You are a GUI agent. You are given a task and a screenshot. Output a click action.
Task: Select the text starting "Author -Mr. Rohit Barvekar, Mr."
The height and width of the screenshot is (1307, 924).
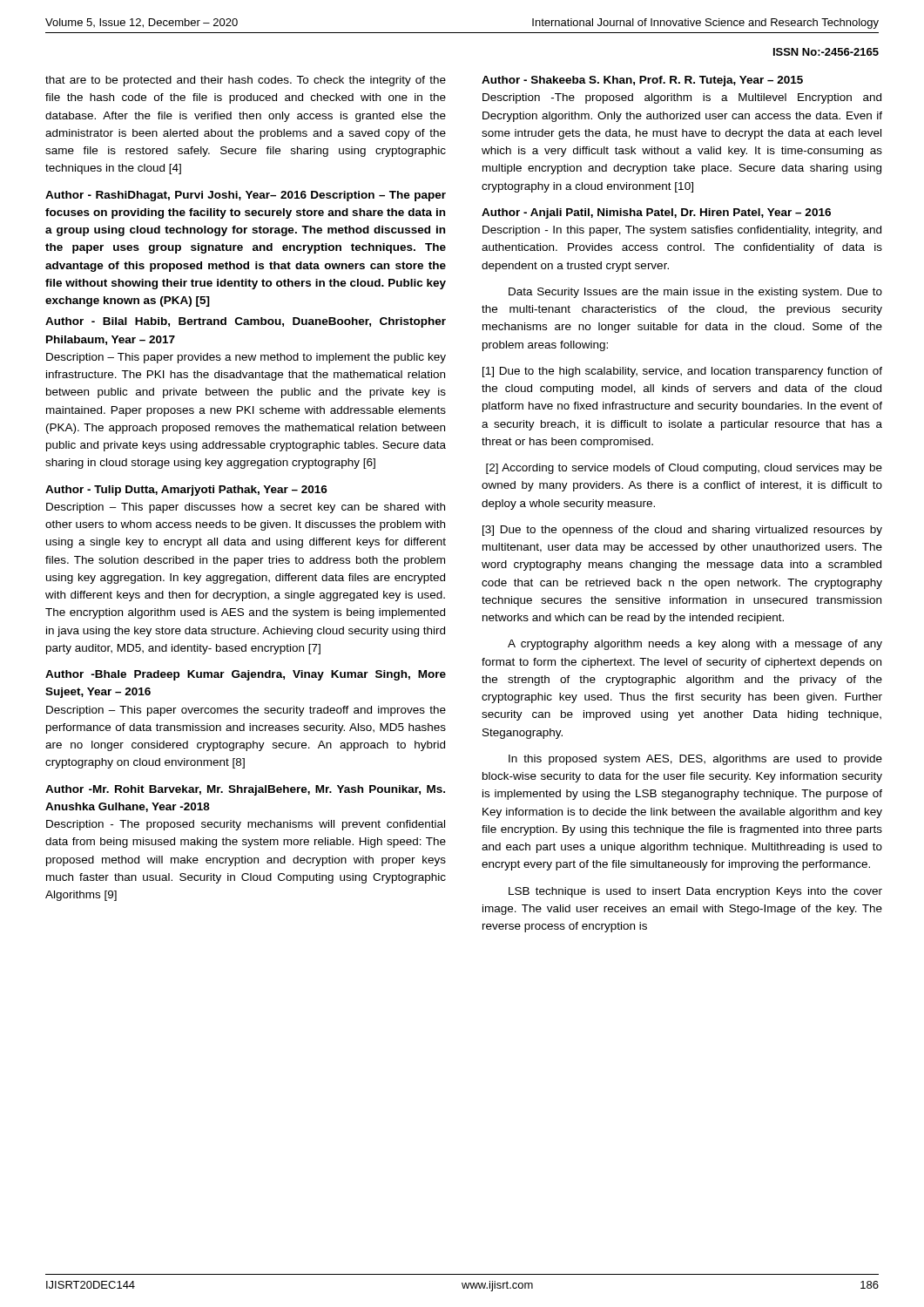tap(246, 842)
